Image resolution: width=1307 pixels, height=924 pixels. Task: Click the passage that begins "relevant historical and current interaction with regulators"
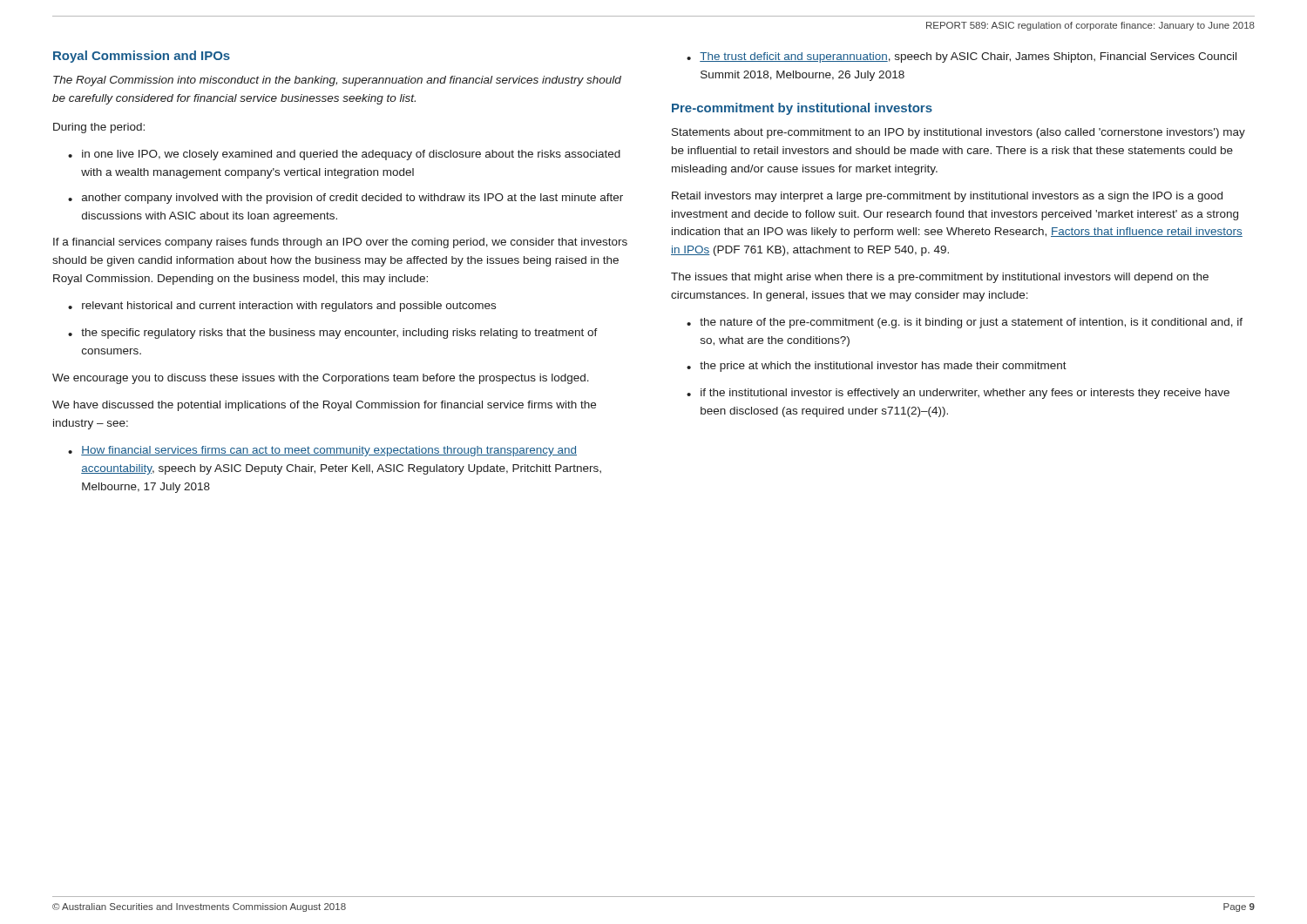pos(359,306)
